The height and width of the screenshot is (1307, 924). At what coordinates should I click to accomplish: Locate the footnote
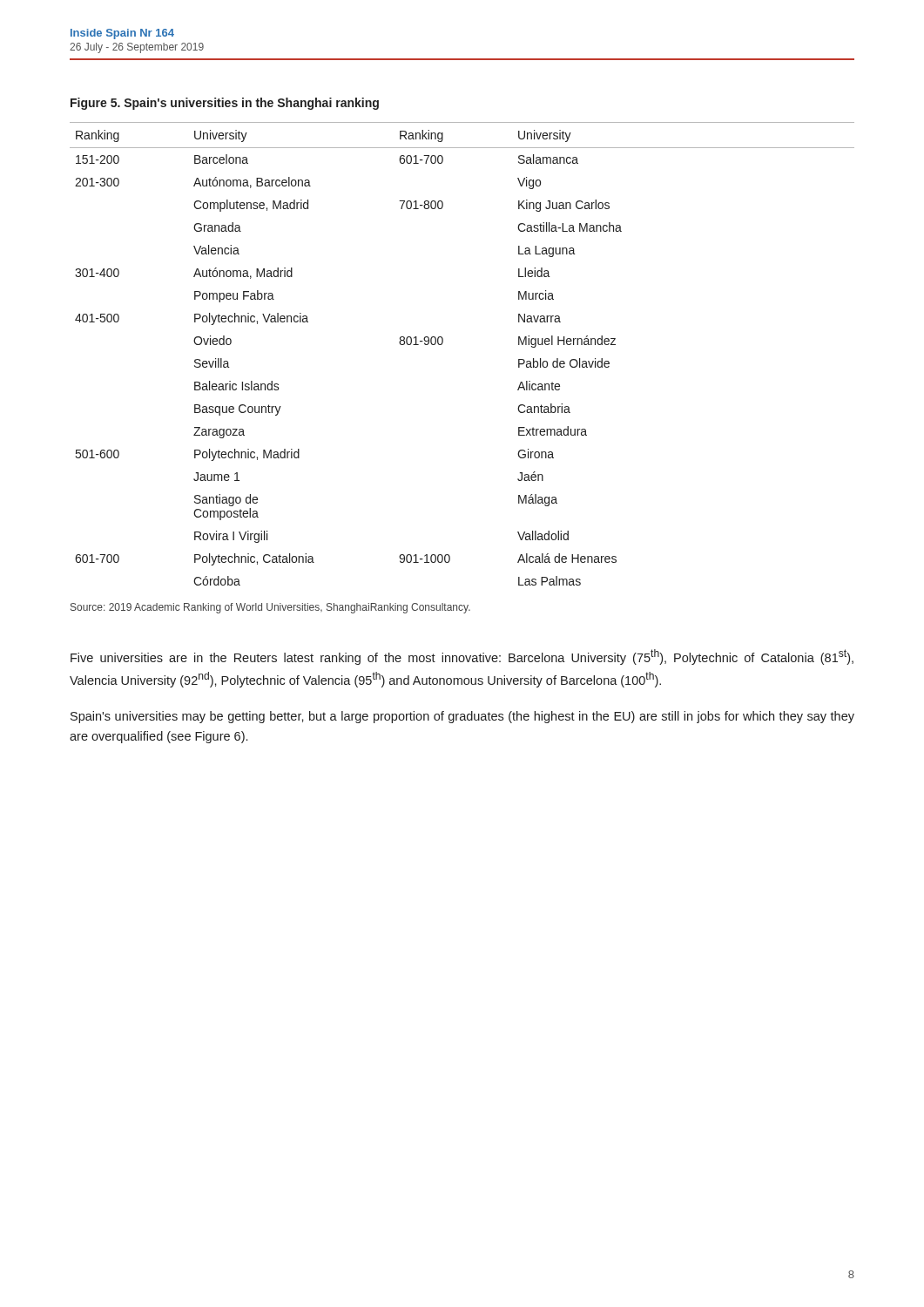pyautogui.click(x=270, y=607)
